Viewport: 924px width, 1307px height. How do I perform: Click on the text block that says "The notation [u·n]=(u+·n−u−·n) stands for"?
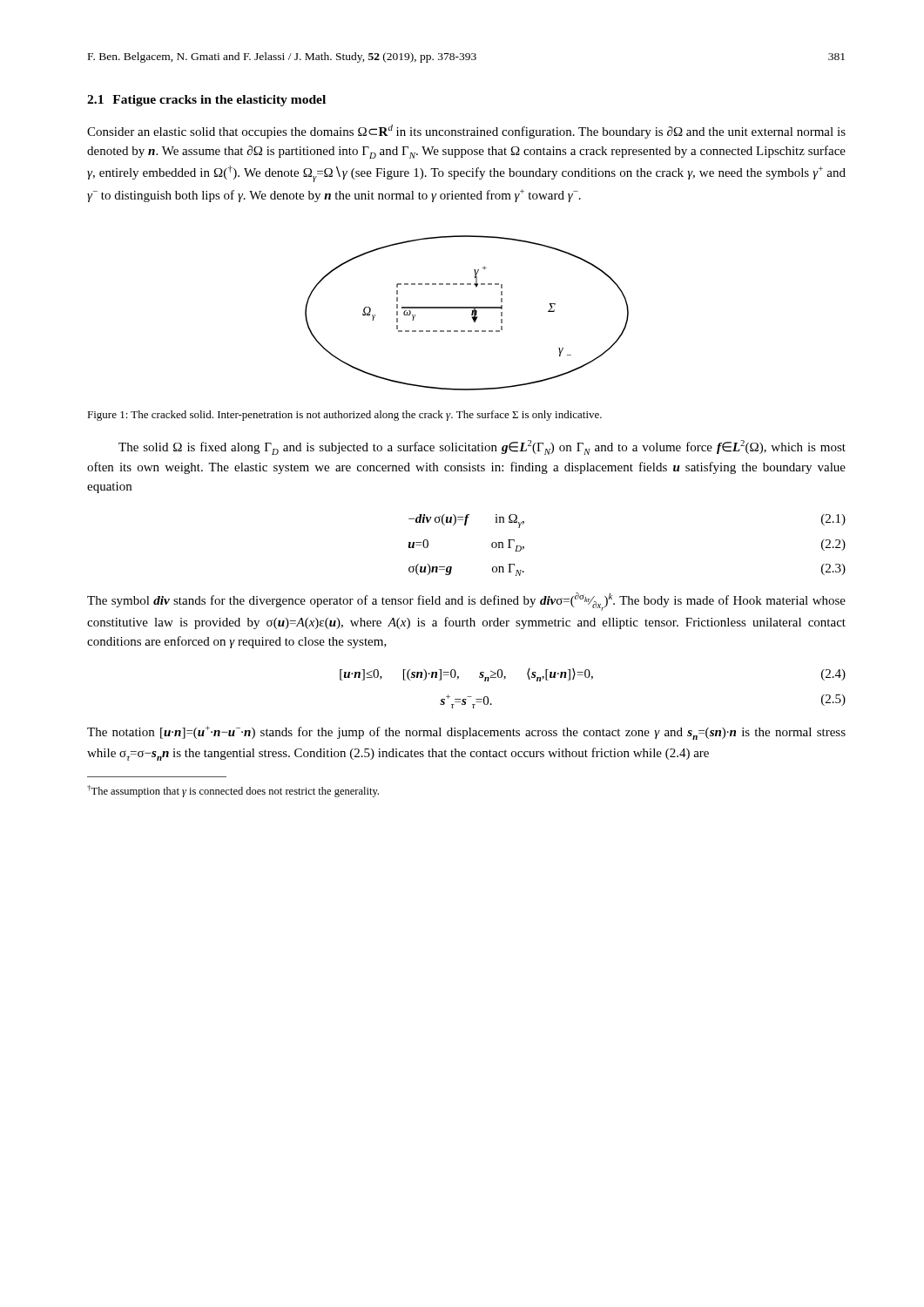[x=466, y=743]
